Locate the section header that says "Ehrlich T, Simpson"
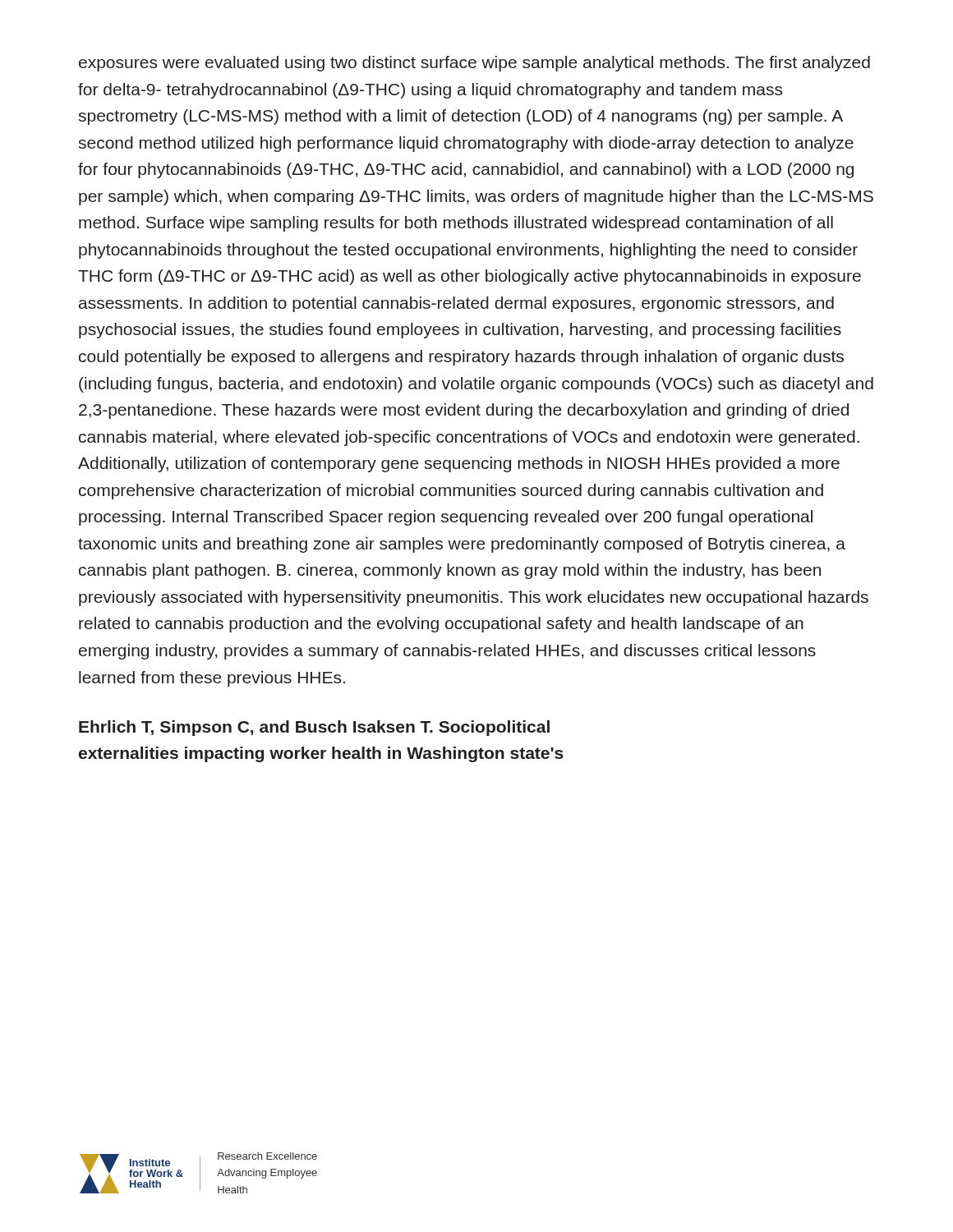This screenshot has height=1232, width=953. pyautogui.click(x=321, y=740)
